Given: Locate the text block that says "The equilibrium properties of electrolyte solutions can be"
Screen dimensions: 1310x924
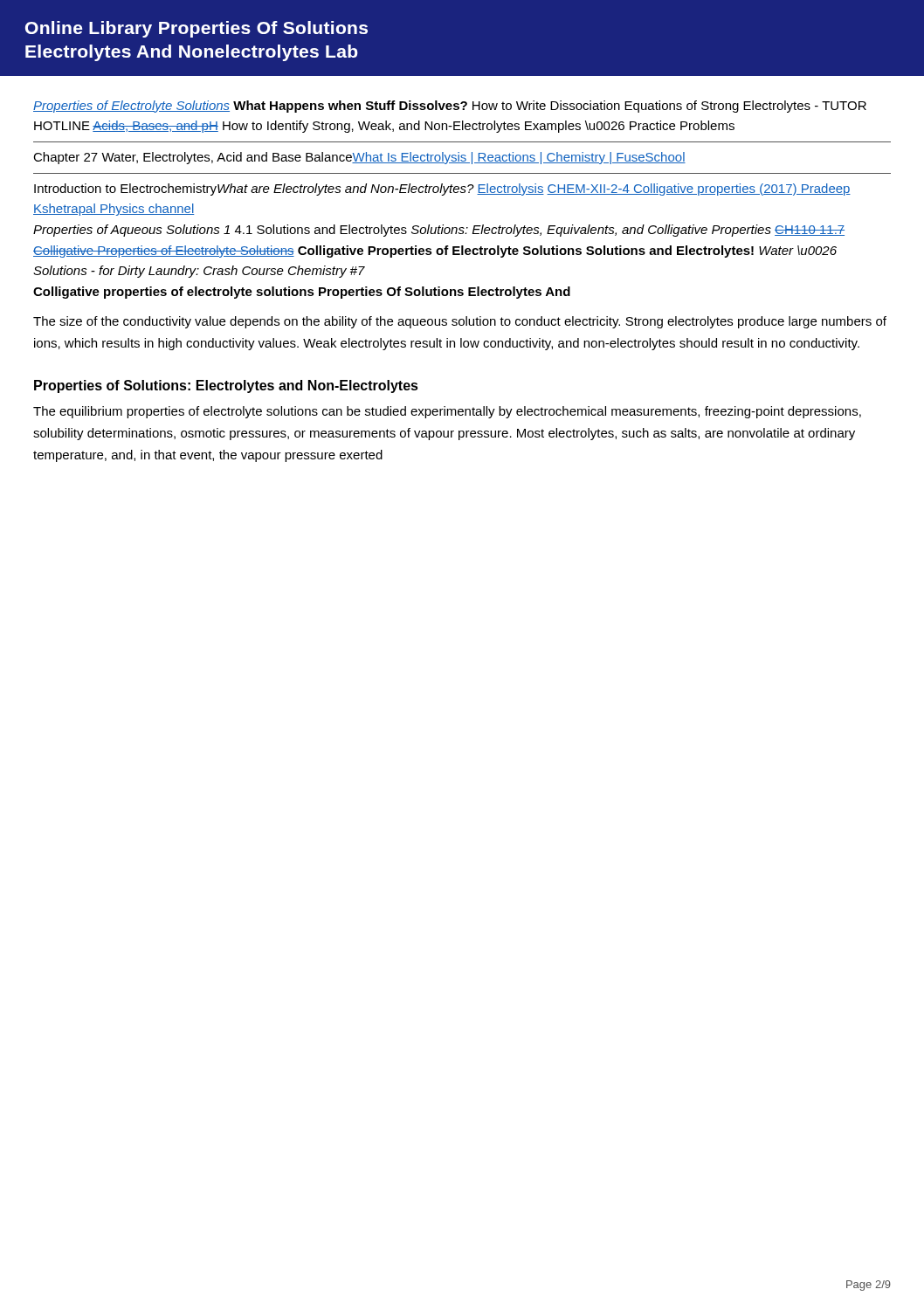Looking at the screenshot, I should 447,433.
